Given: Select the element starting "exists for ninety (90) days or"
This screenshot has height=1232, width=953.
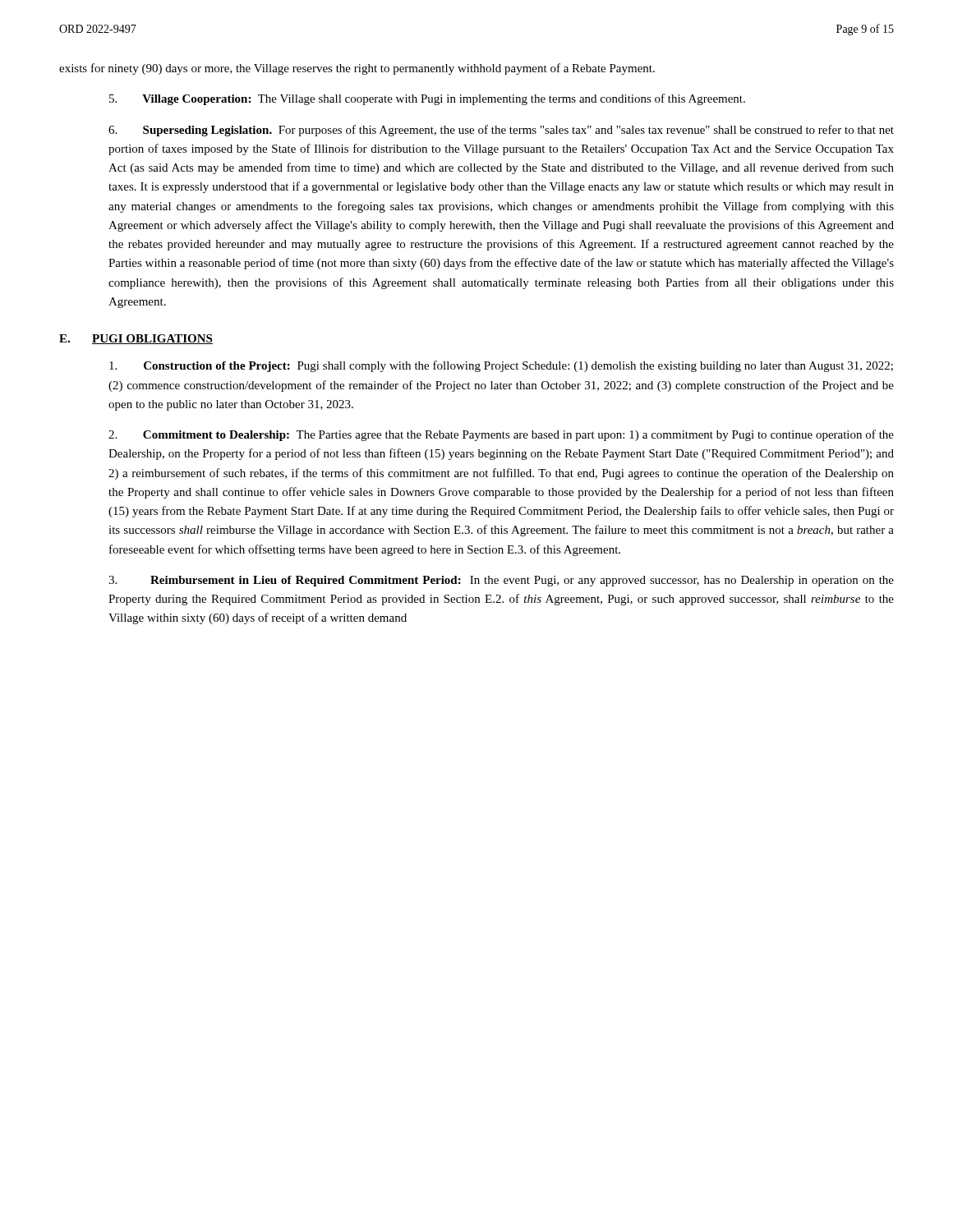Looking at the screenshot, I should tap(357, 68).
